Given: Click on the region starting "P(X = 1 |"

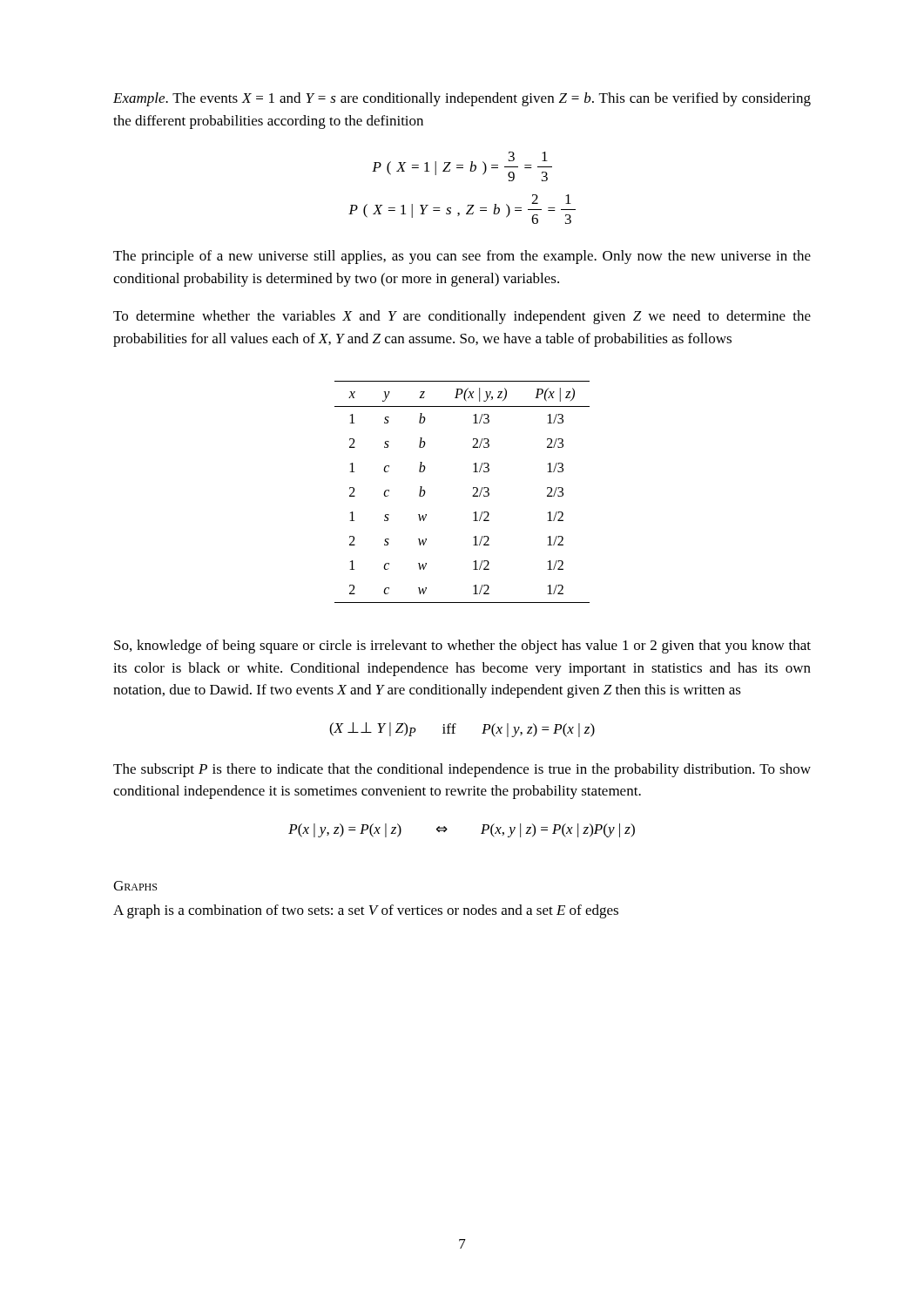Looking at the screenshot, I should click(462, 188).
